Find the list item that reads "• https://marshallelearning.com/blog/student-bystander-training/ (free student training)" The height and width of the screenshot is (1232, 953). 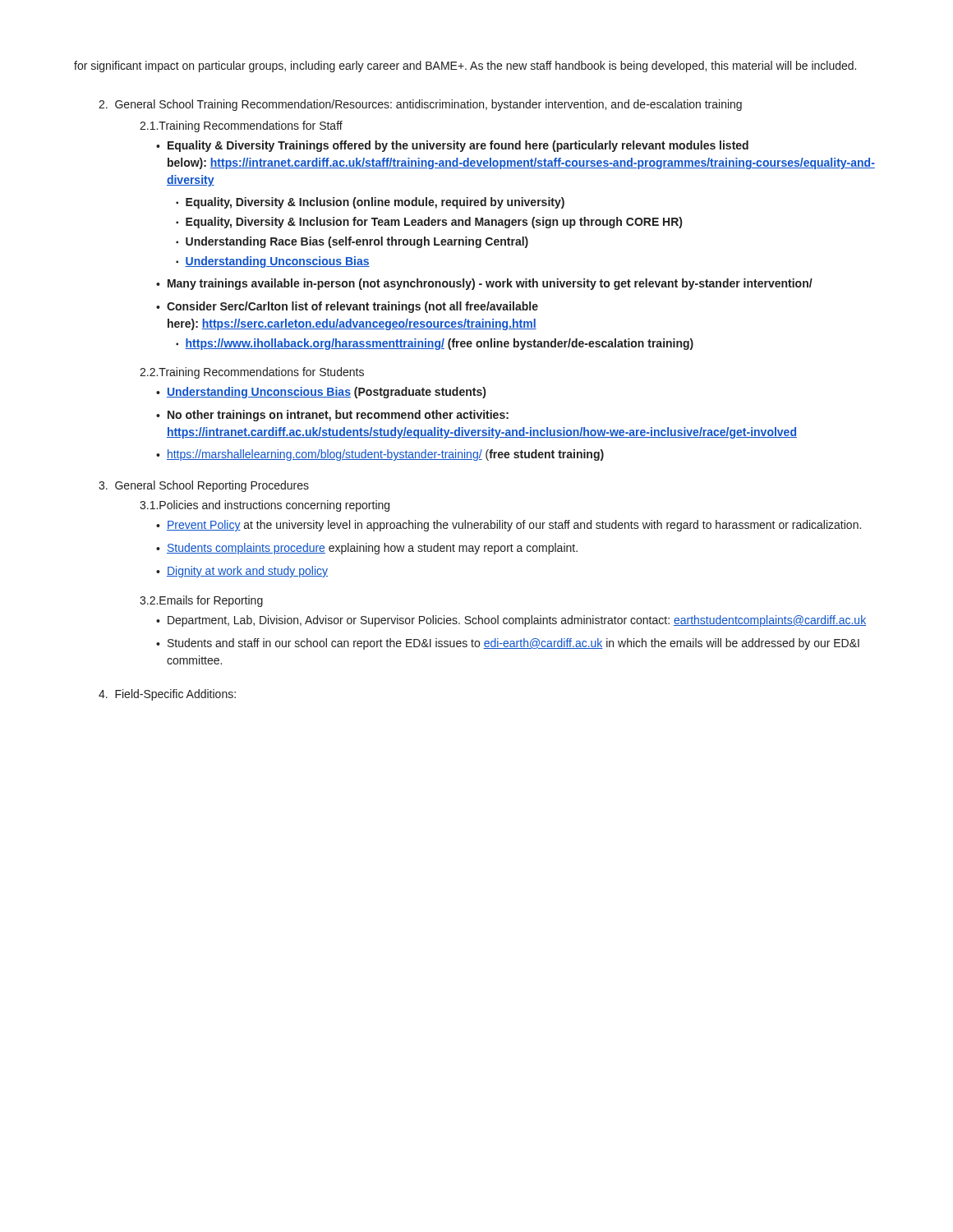(x=380, y=455)
